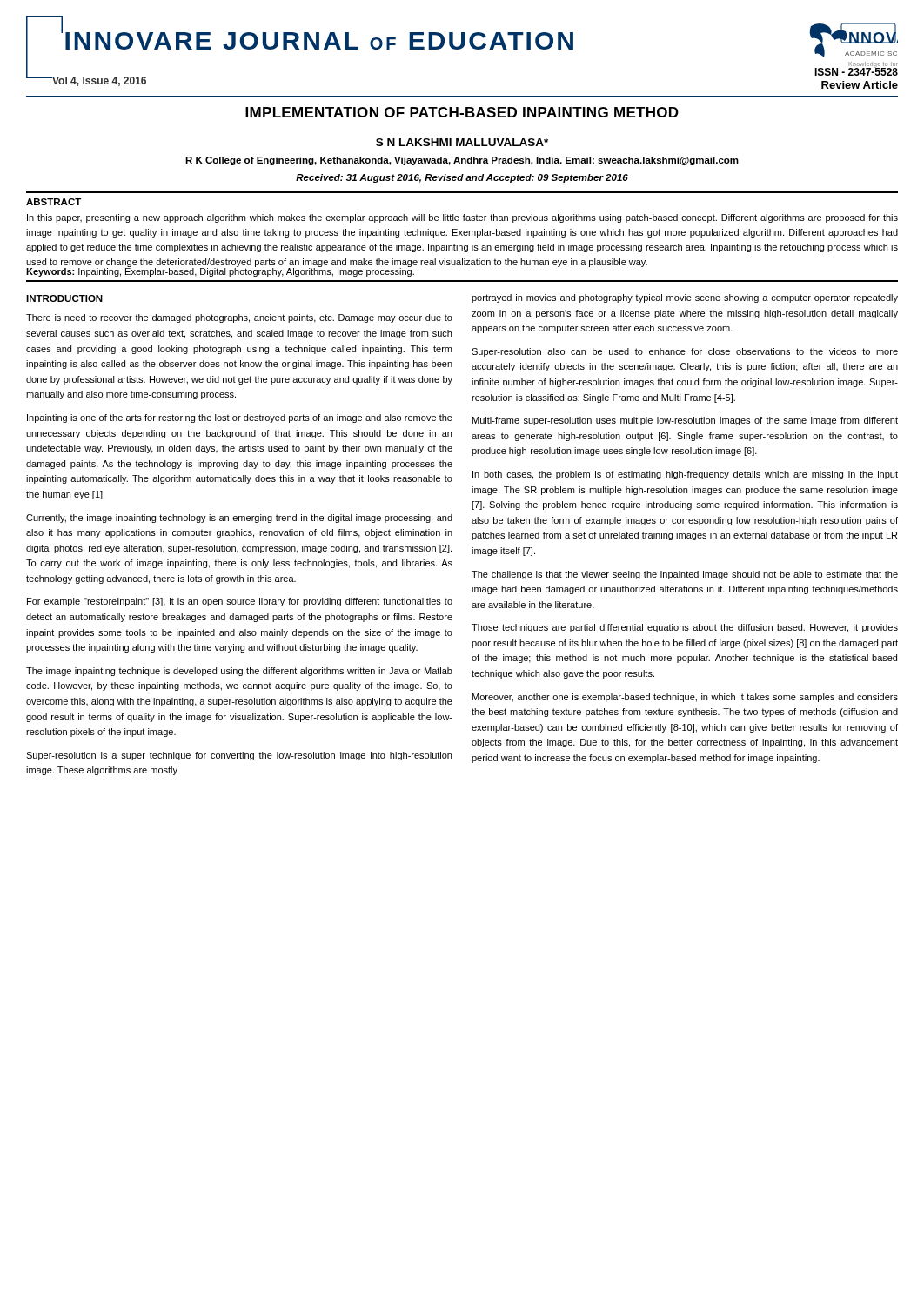
Task: Select the region starting "Those techniques are partial"
Action: pyautogui.click(x=685, y=650)
